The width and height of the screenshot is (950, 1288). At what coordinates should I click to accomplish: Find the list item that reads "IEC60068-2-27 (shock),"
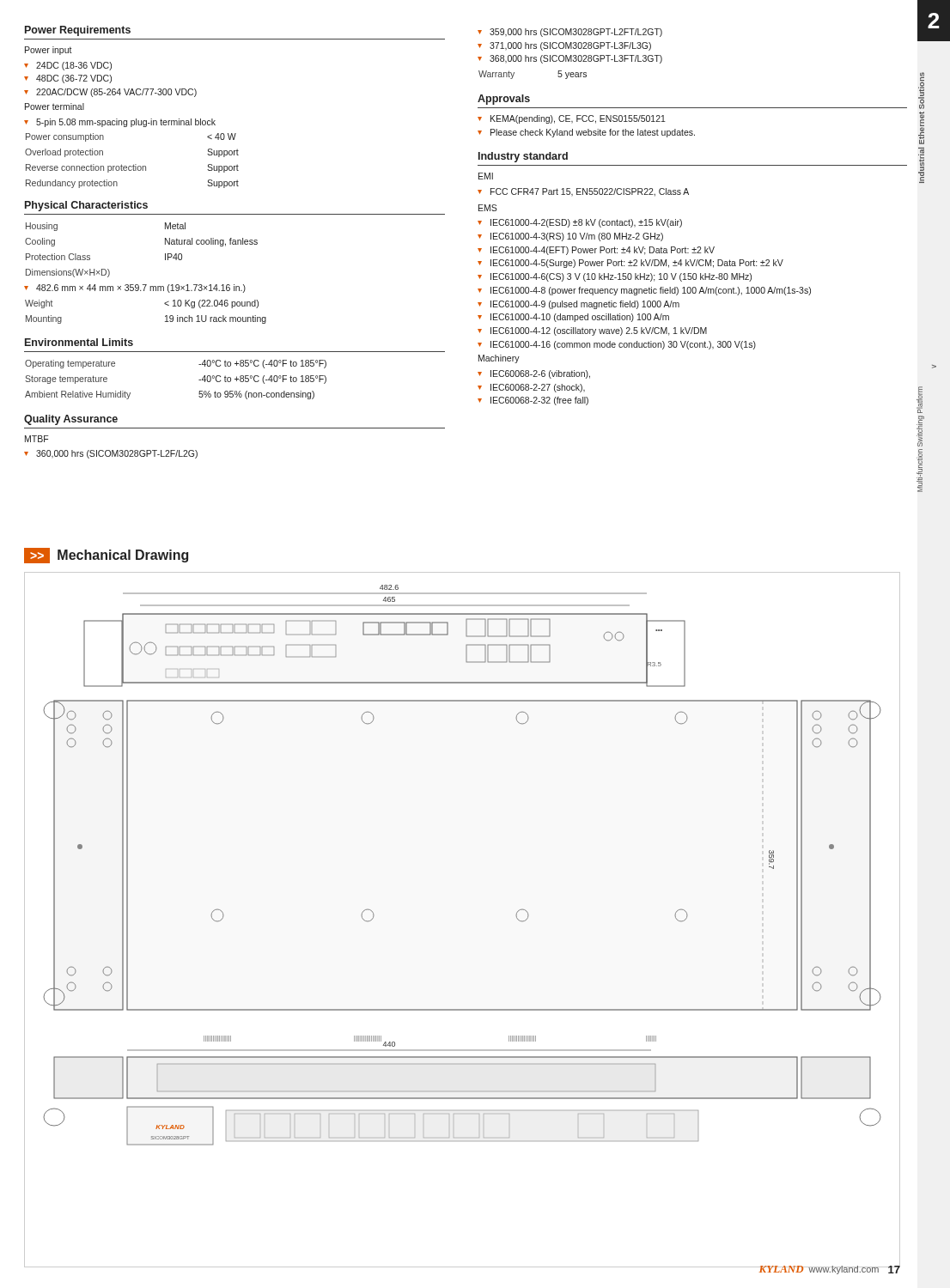tap(538, 387)
